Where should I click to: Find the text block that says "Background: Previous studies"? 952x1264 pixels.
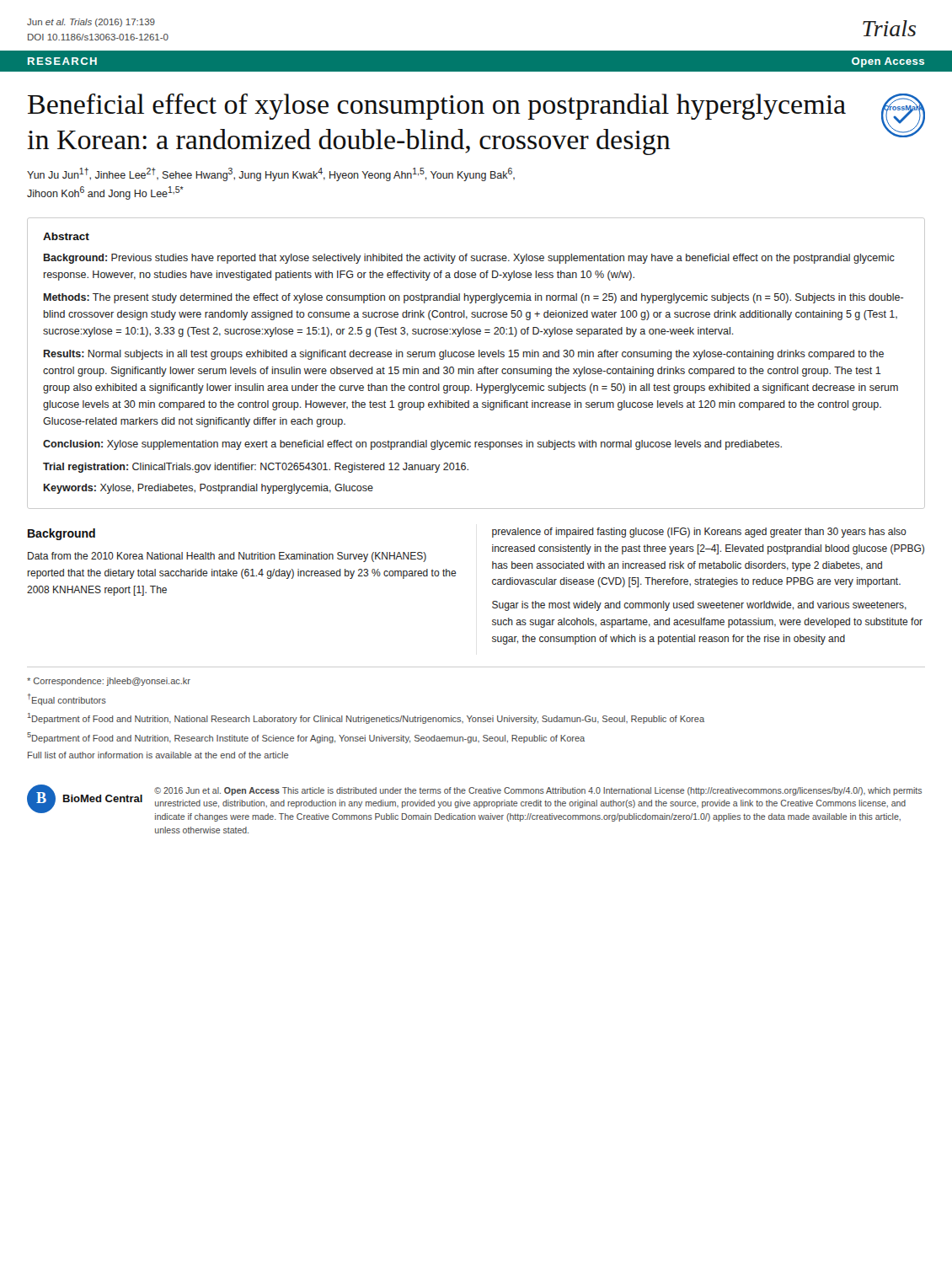469,266
